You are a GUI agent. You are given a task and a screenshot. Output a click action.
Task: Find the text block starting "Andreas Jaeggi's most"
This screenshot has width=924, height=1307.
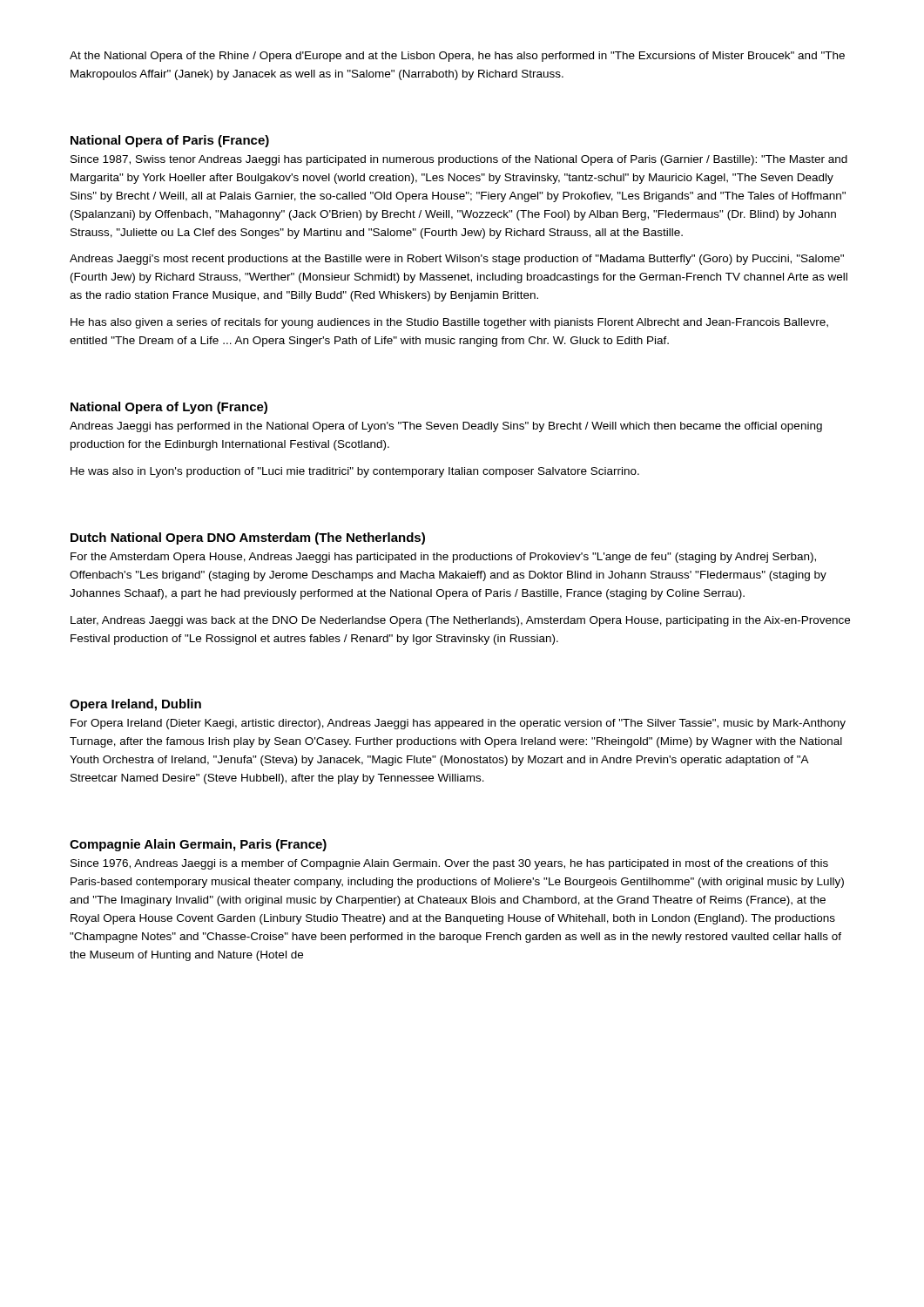(x=459, y=277)
